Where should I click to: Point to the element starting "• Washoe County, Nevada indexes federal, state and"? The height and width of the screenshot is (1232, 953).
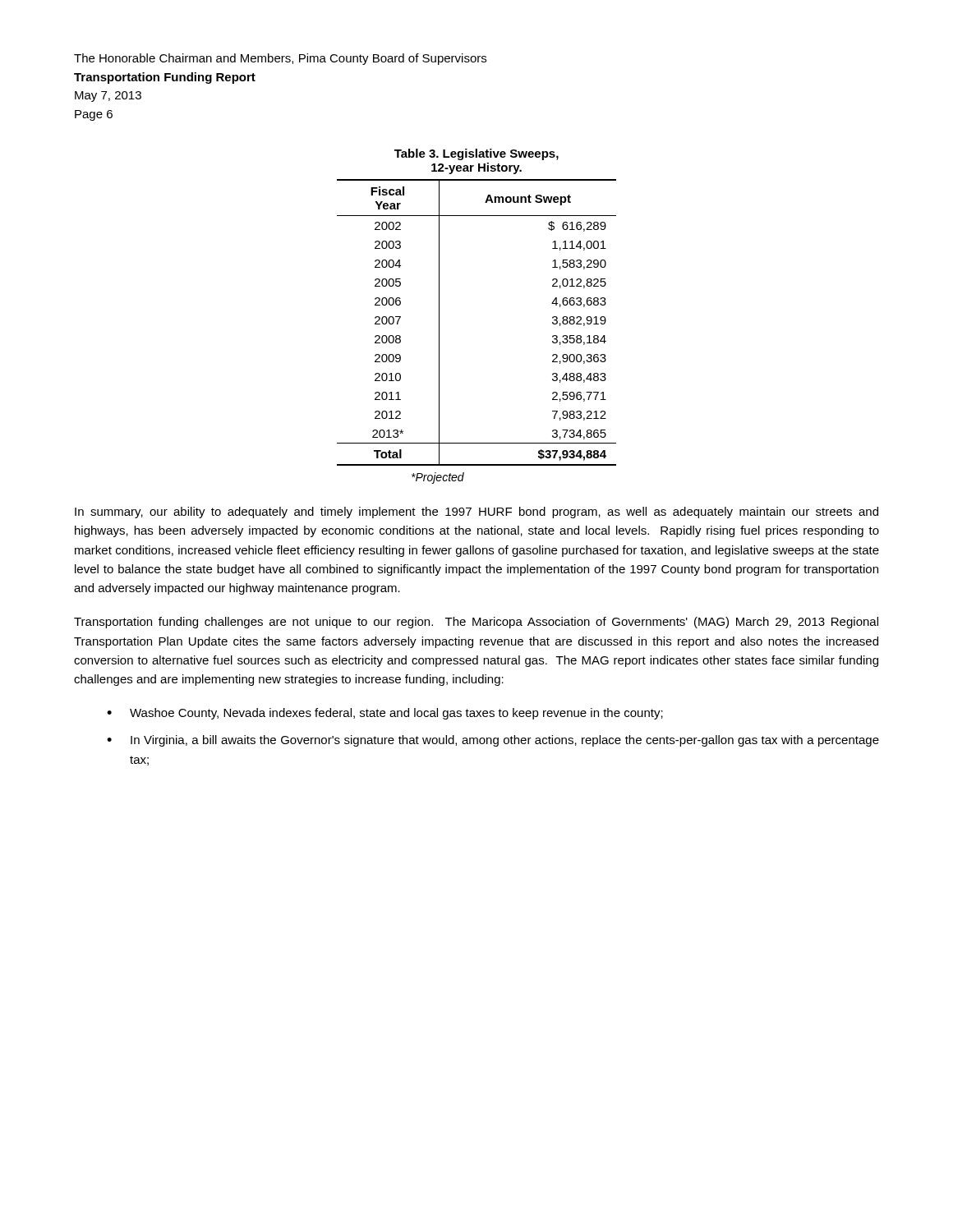click(493, 714)
